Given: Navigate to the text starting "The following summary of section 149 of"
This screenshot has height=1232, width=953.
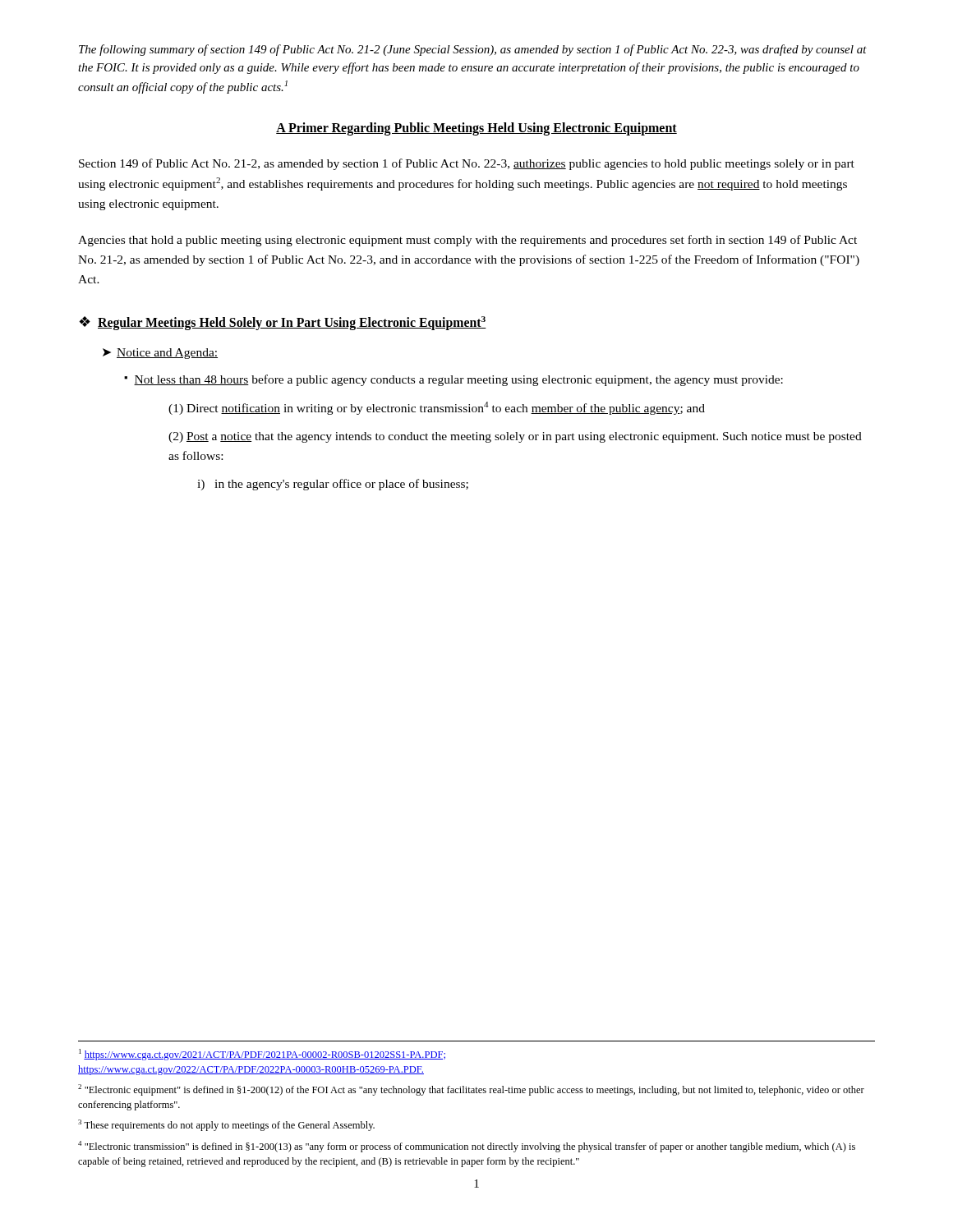Looking at the screenshot, I should [x=472, y=68].
